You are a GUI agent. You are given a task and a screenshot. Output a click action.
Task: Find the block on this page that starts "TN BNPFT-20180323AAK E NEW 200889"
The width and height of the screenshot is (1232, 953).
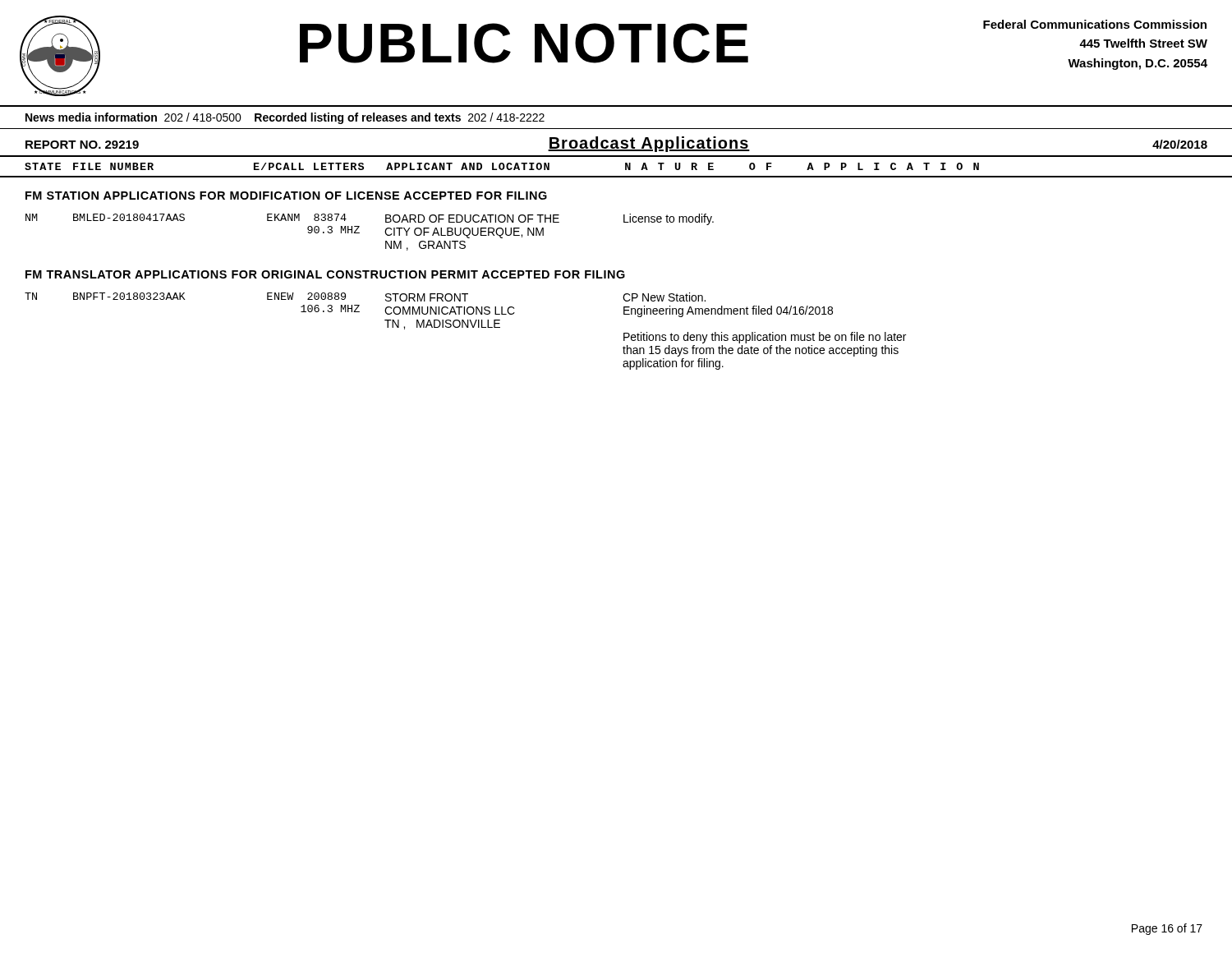tap(616, 329)
